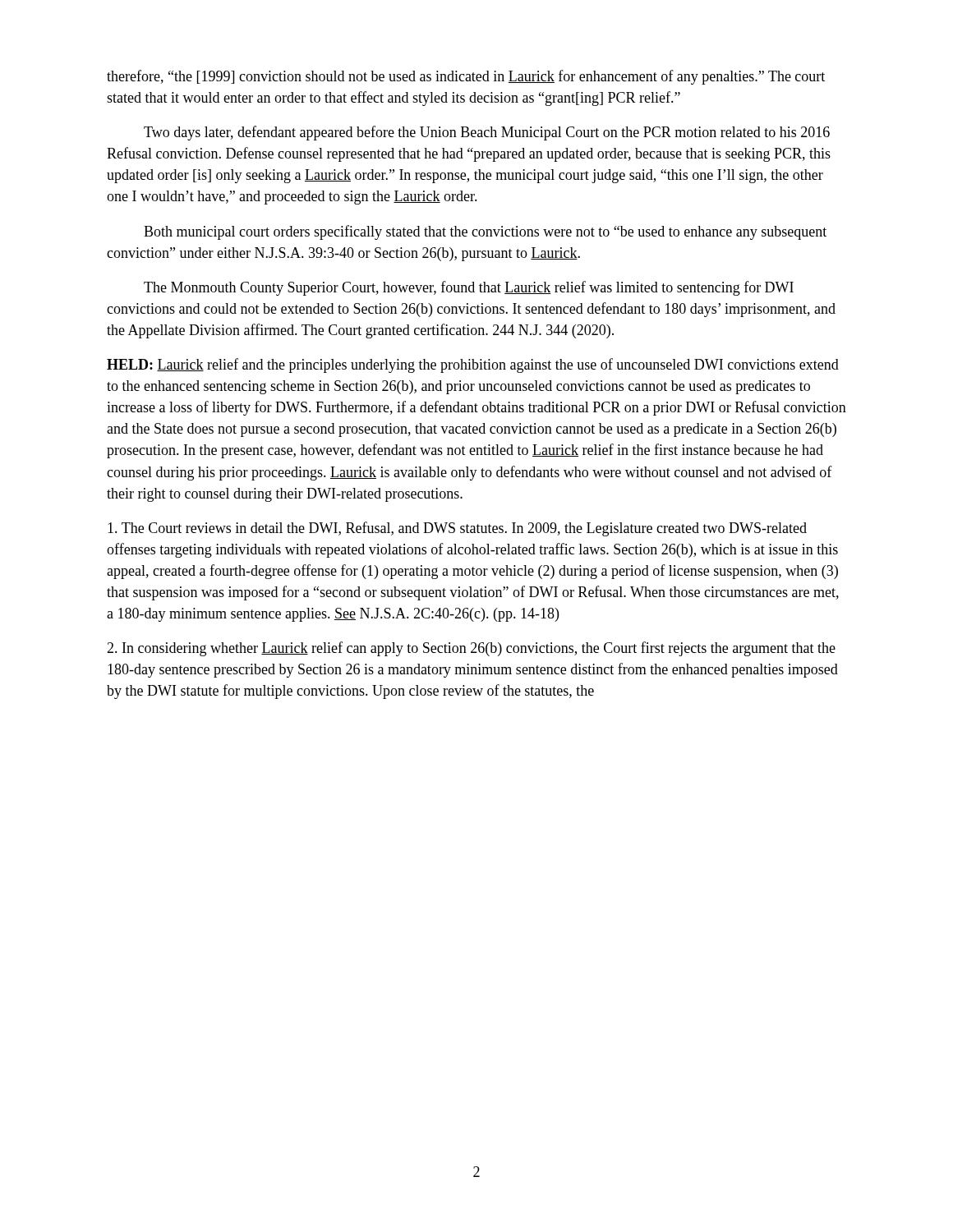Select the text block containing "The Monmouth County Superior Court, however, found that"

[x=476, y=309]
